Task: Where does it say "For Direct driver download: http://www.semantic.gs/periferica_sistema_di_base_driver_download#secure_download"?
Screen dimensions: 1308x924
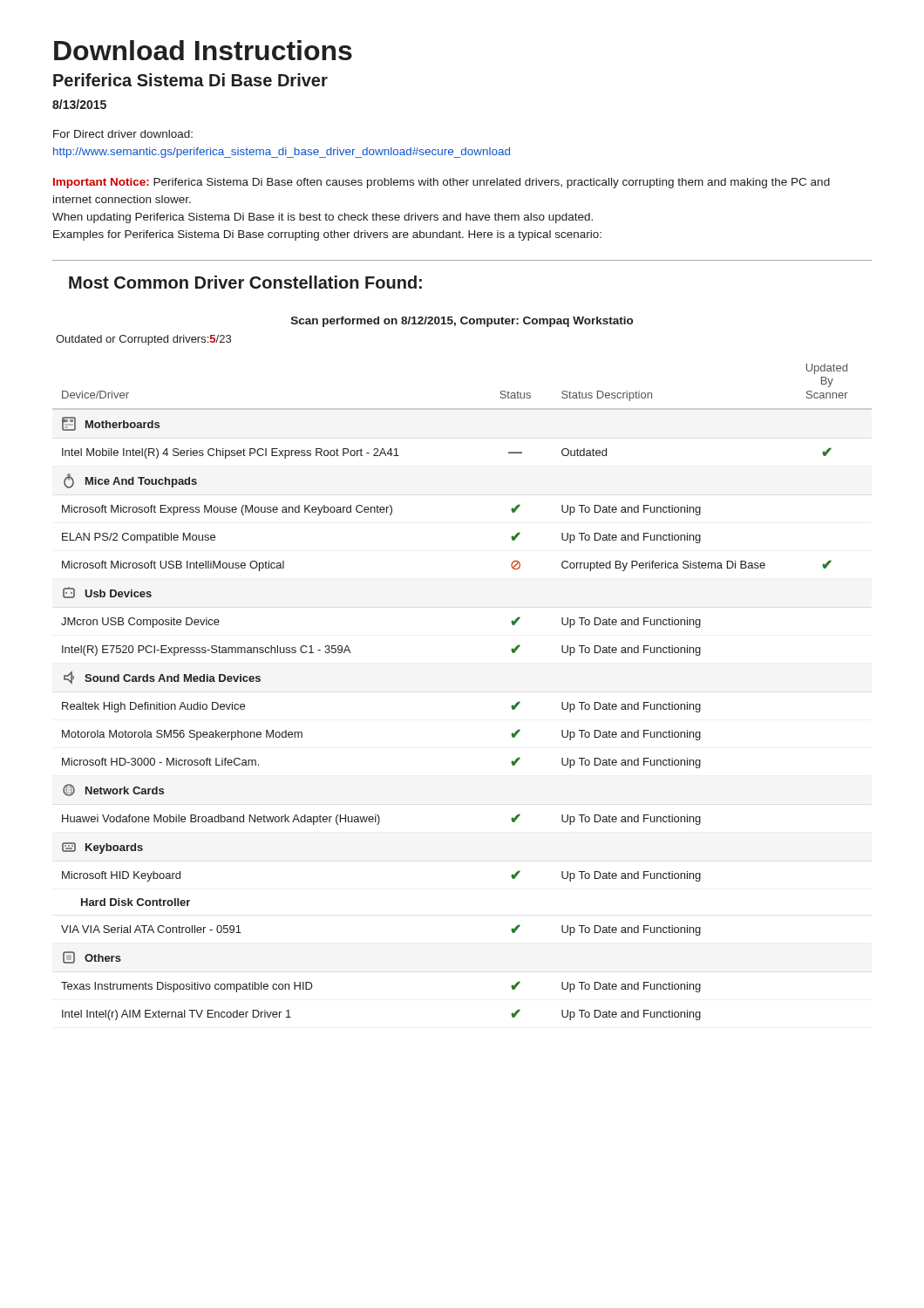Action: coord(282,143)
